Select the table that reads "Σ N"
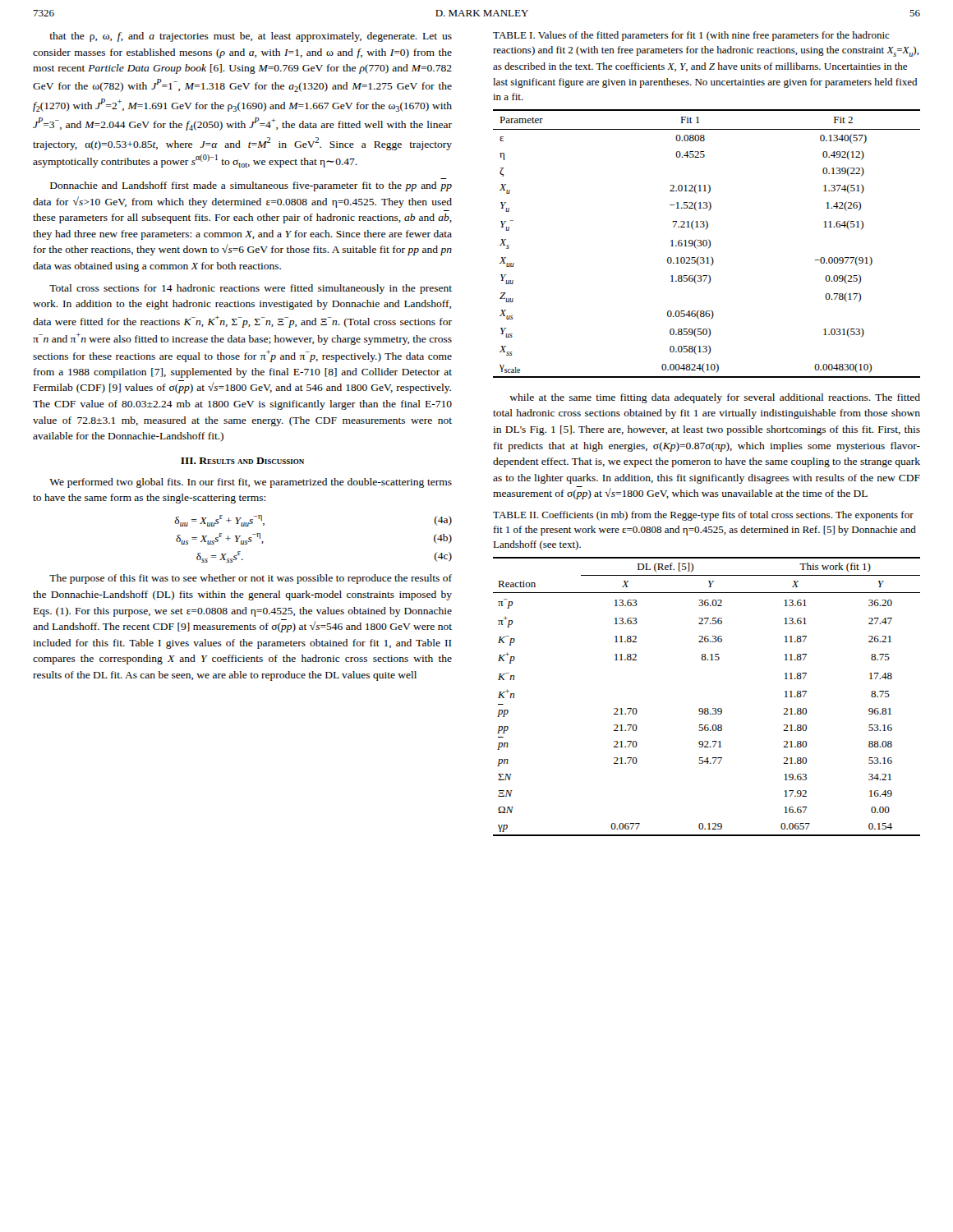 pos(707,697)
